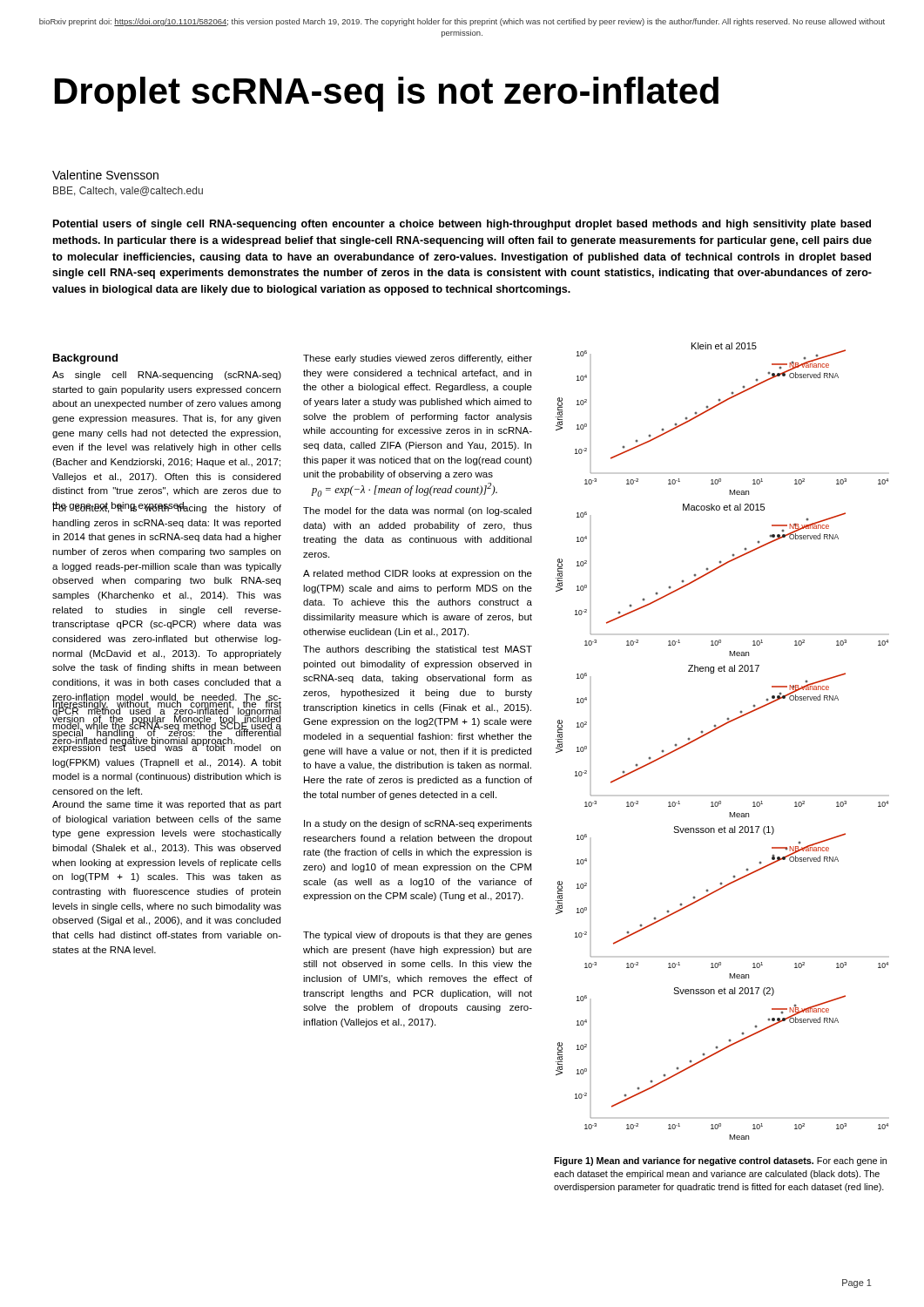Where is the passage that starts "The authors describing the statistical test MAST pointed"?
Viewport: 924px width, 1307px height.
click(x=418, y=722)
